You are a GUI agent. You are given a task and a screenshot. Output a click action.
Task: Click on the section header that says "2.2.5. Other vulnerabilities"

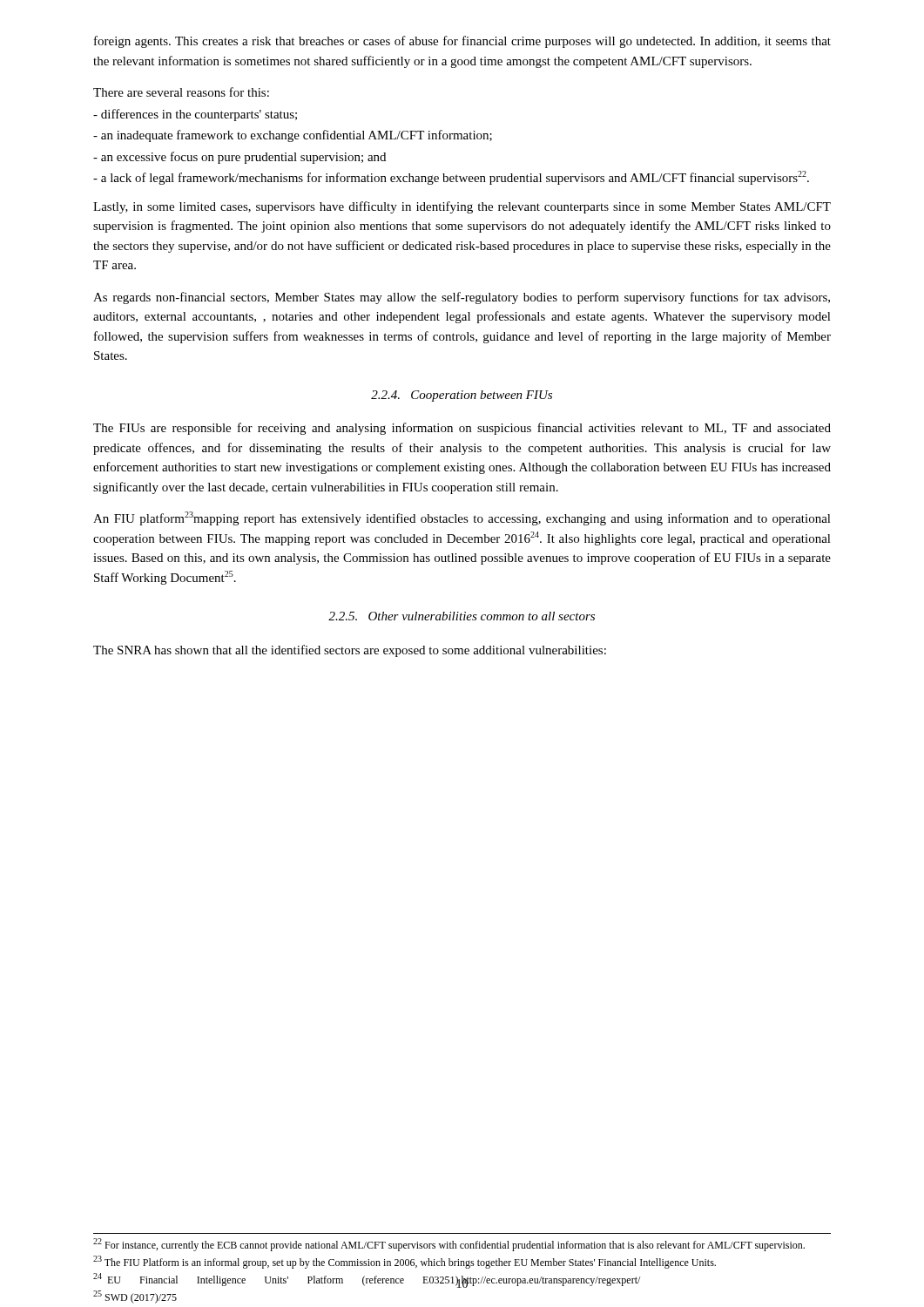coord(462,616)
